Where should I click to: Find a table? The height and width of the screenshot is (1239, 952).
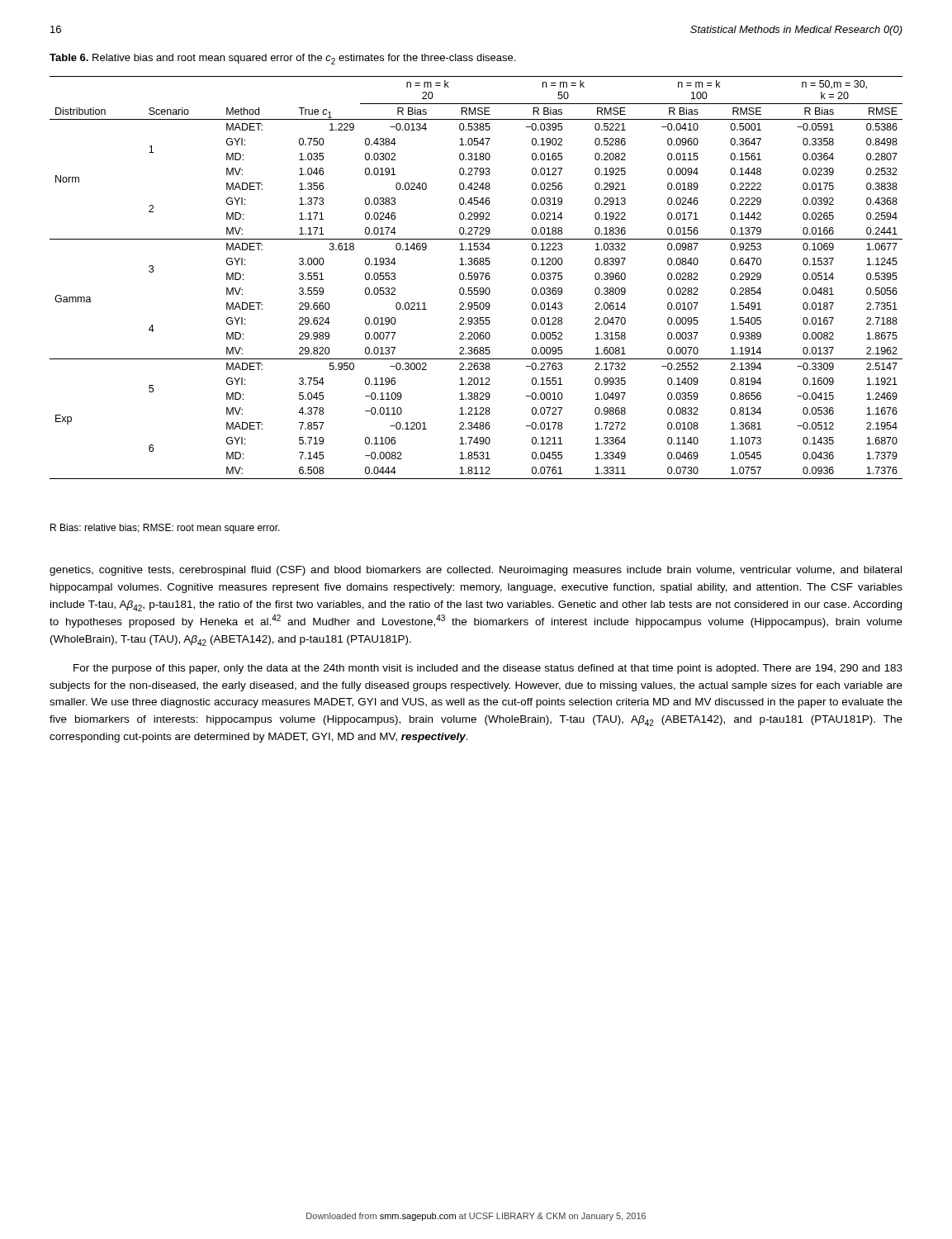[x=476, y=278]
